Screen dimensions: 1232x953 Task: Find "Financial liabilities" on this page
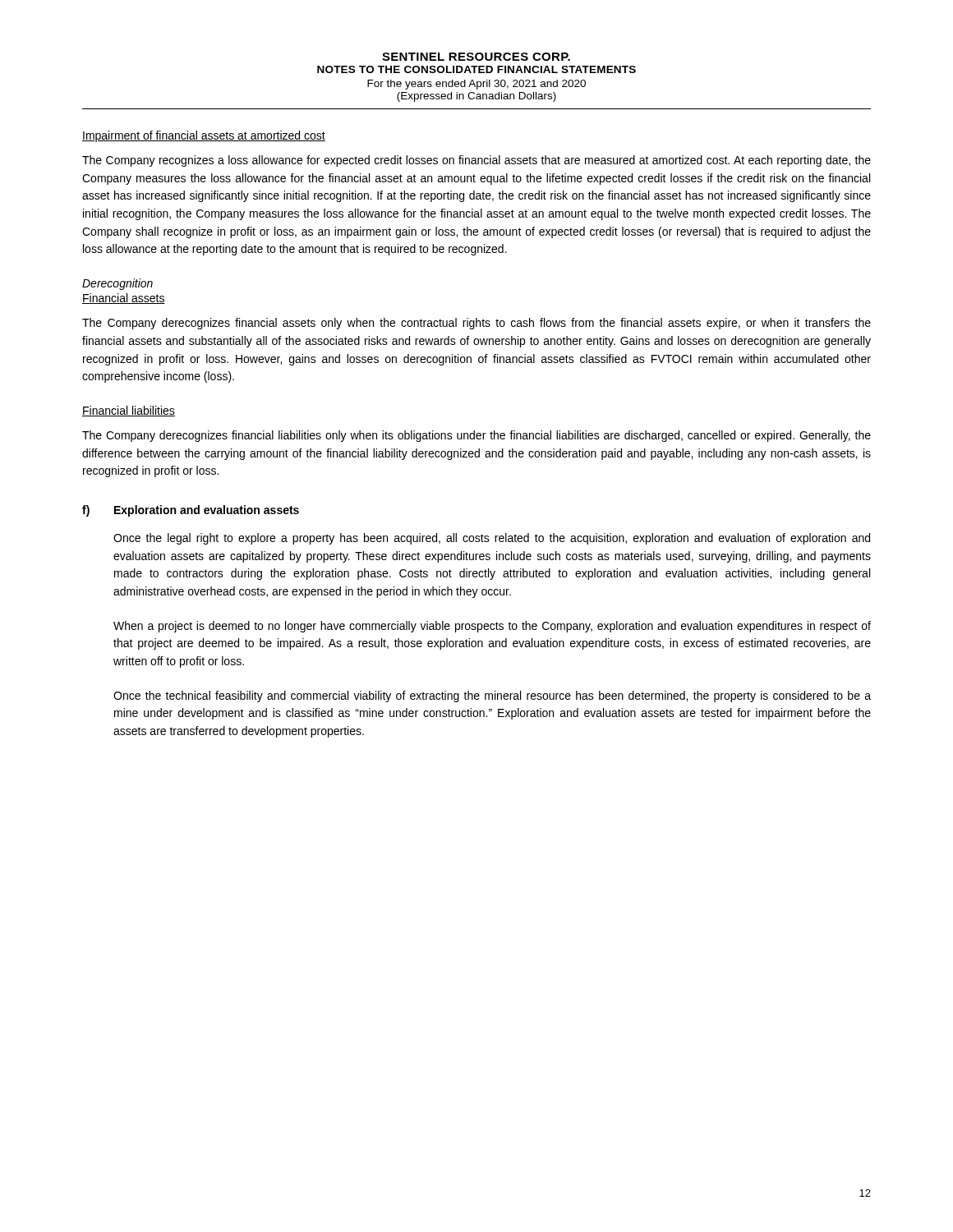(x=129, y=411)
